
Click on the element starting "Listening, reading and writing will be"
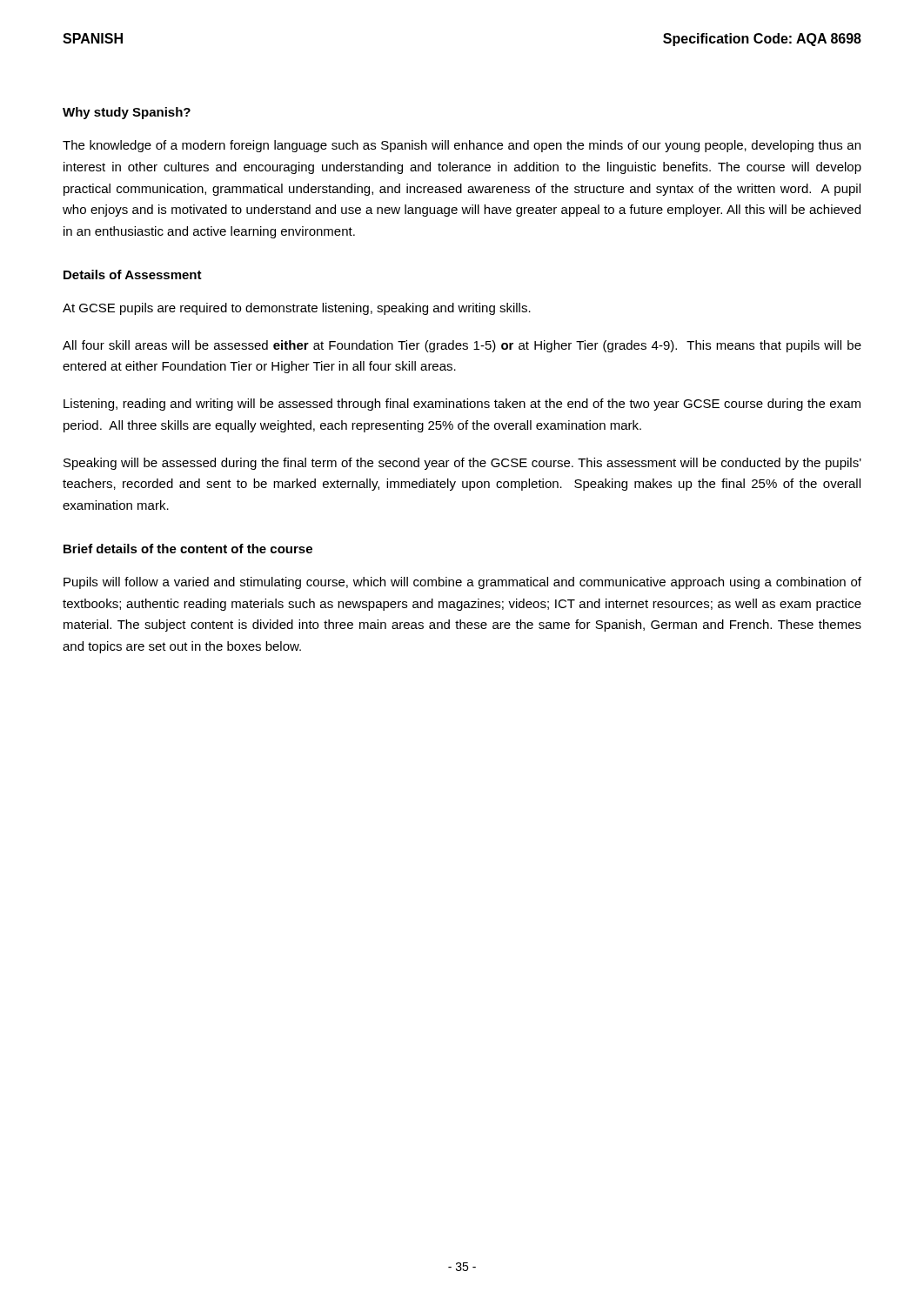(x=462, y=414)
